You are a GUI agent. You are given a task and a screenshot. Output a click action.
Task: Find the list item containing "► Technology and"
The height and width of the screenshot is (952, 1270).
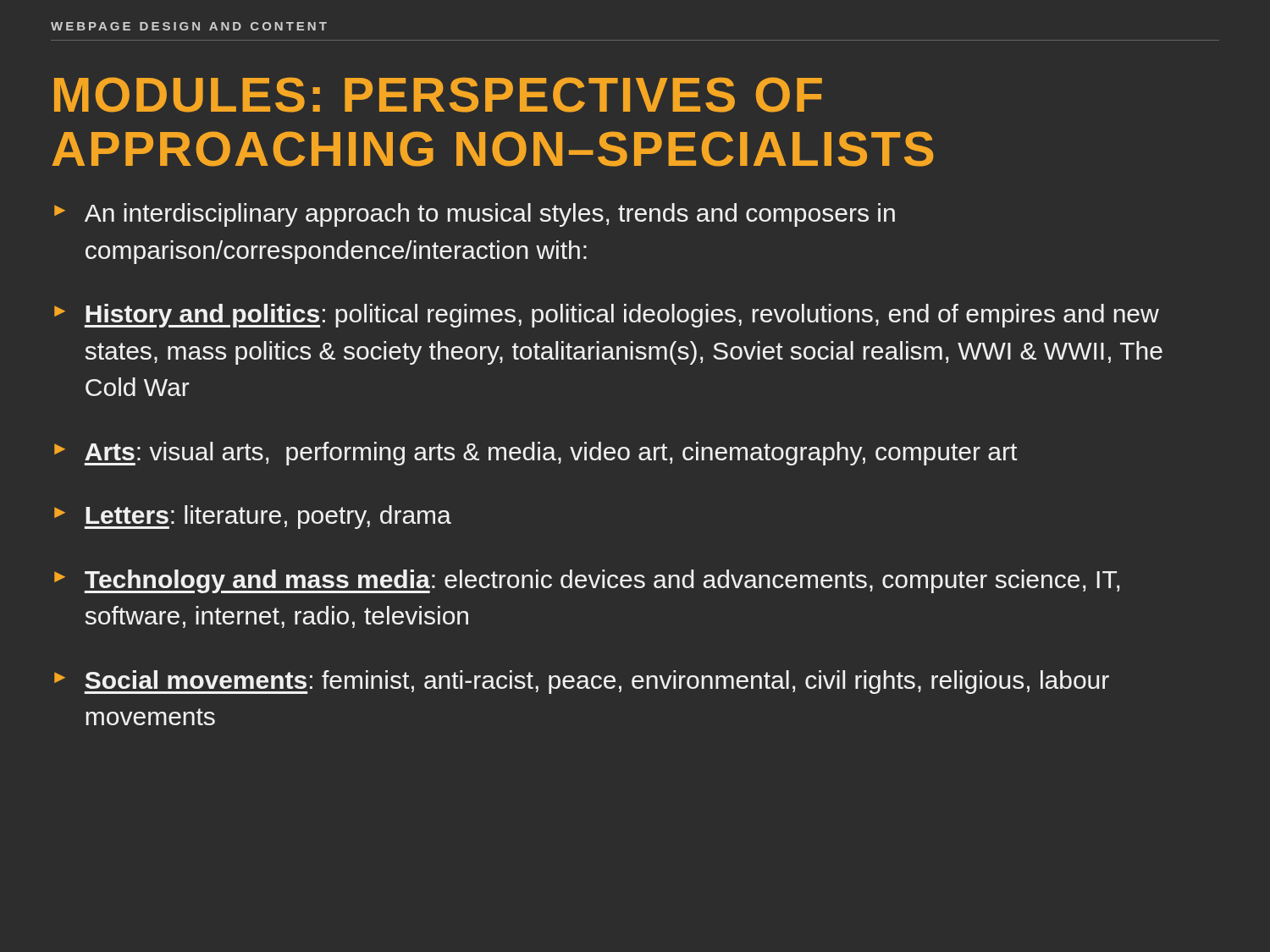635,597
